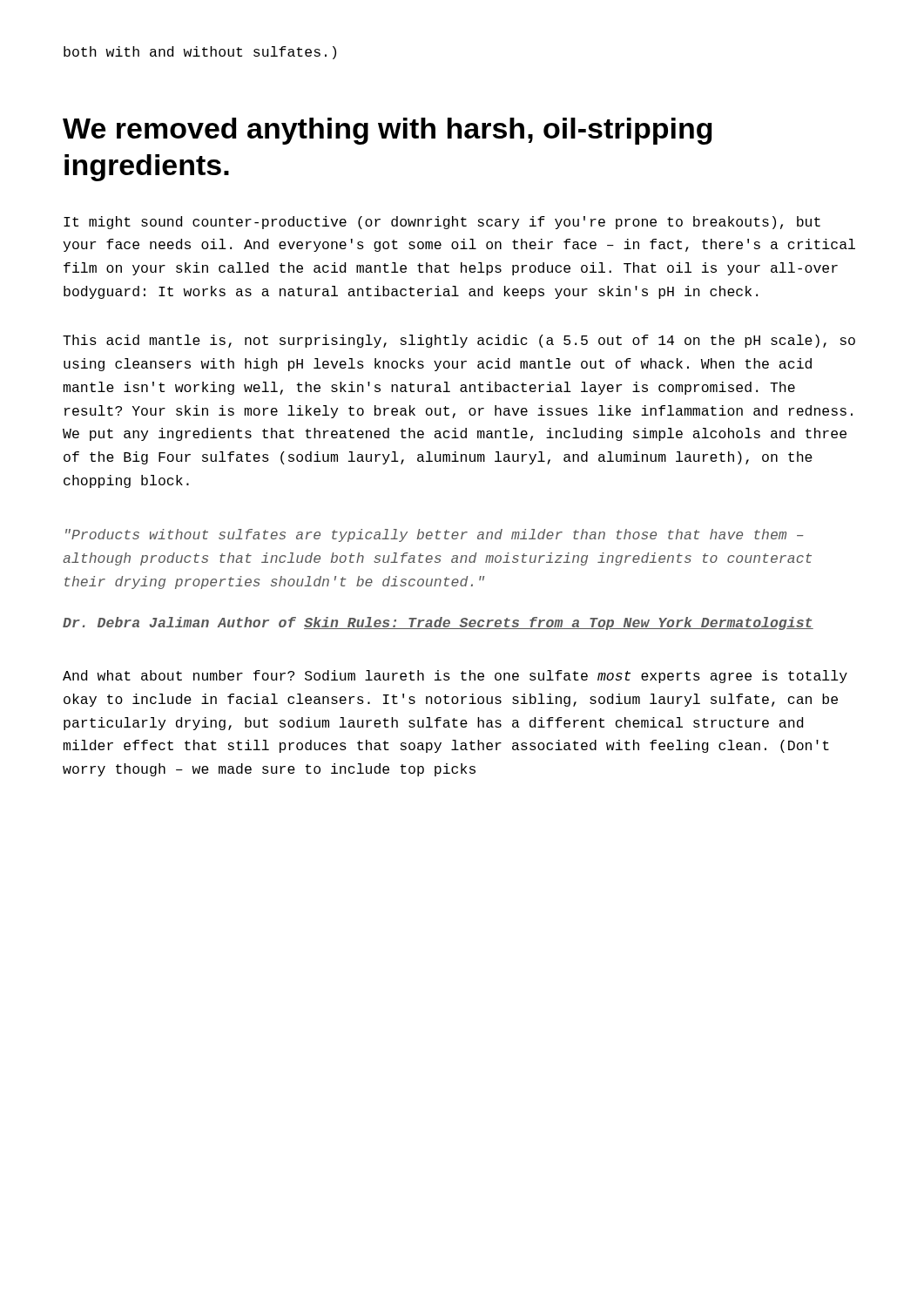Locate the text "both with and without sulfates.)"

[201, 53]
